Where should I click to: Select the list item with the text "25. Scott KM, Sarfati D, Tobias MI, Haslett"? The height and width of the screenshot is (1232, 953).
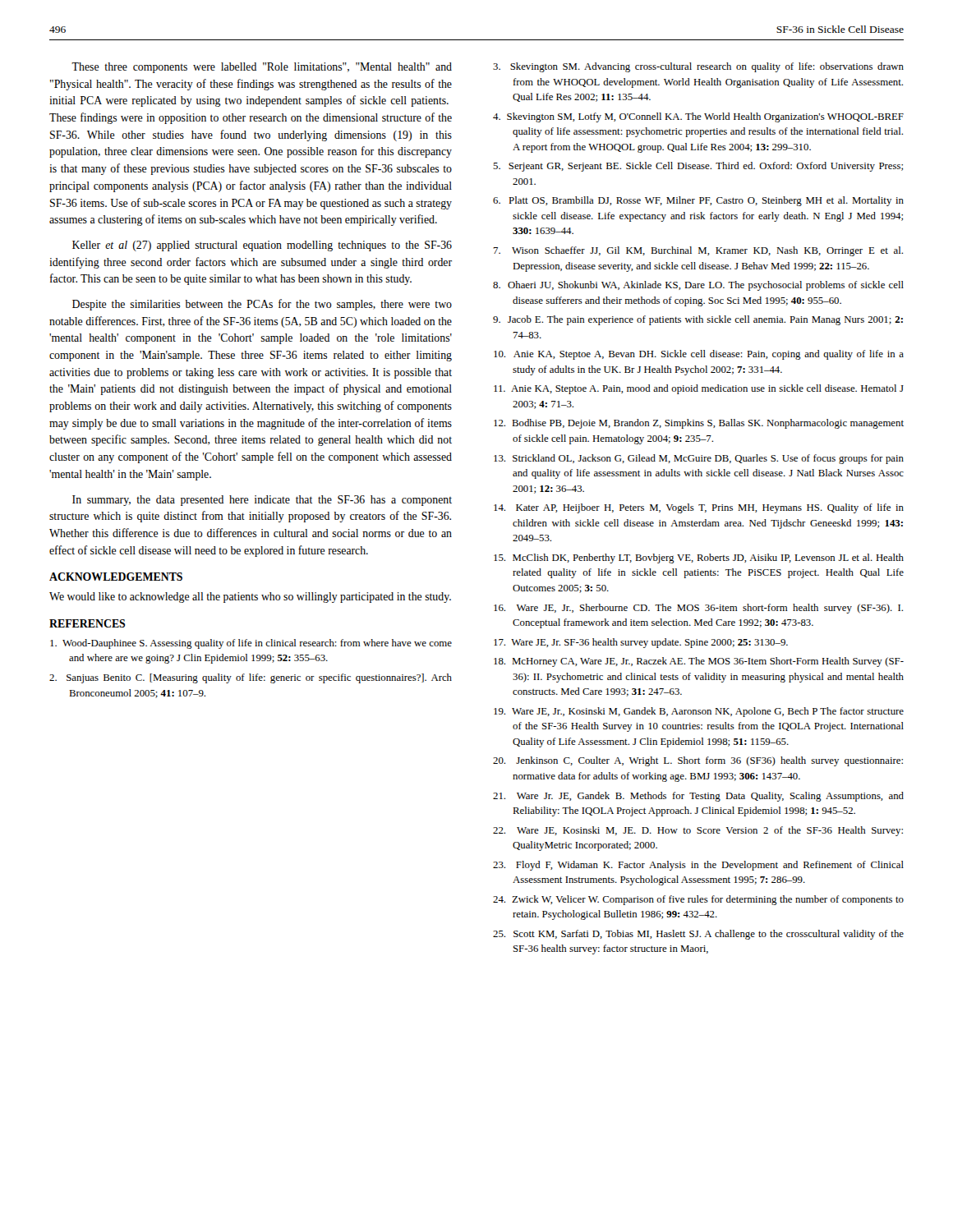698,941
